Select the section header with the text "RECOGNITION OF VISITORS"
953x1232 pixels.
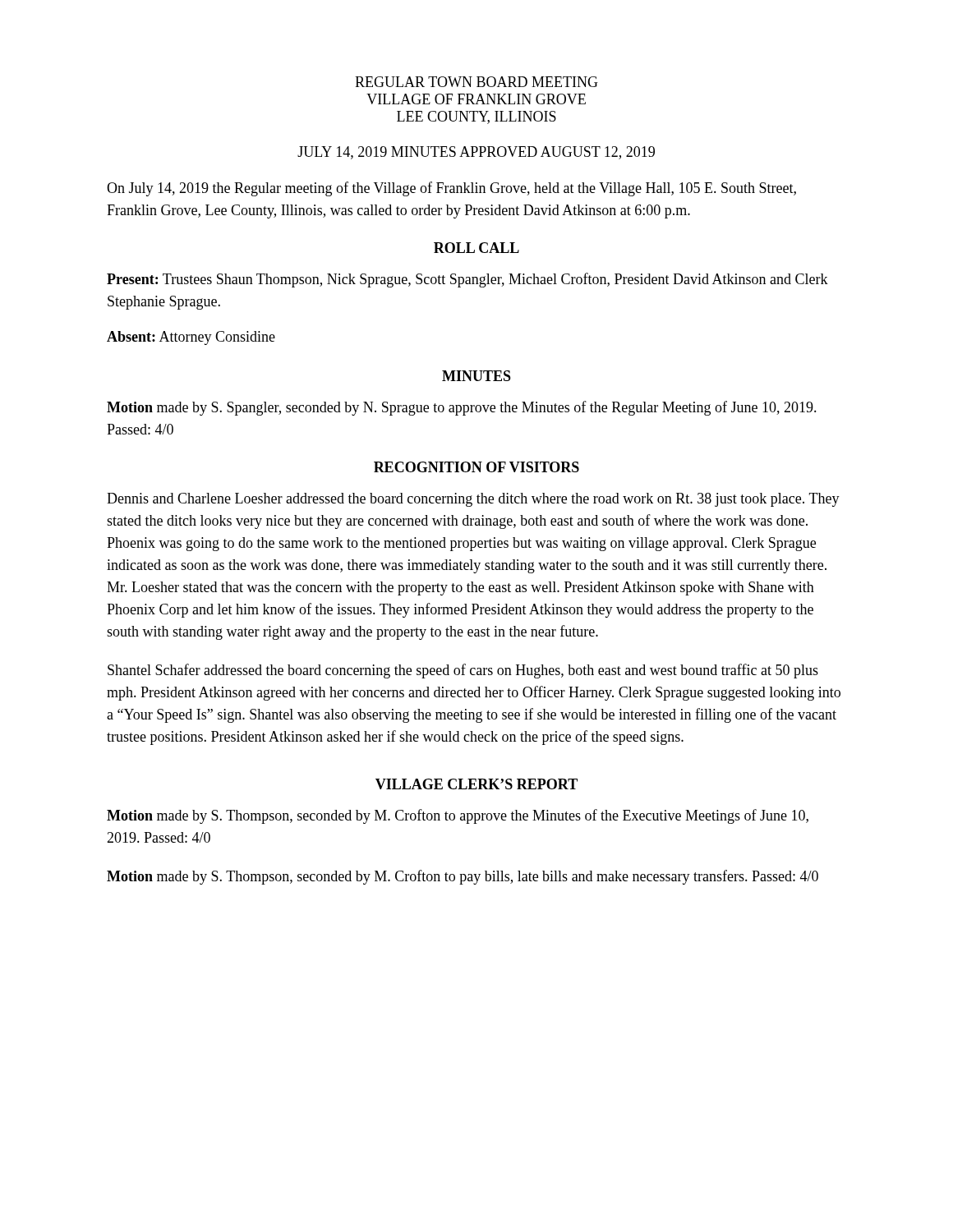point(476,467)
